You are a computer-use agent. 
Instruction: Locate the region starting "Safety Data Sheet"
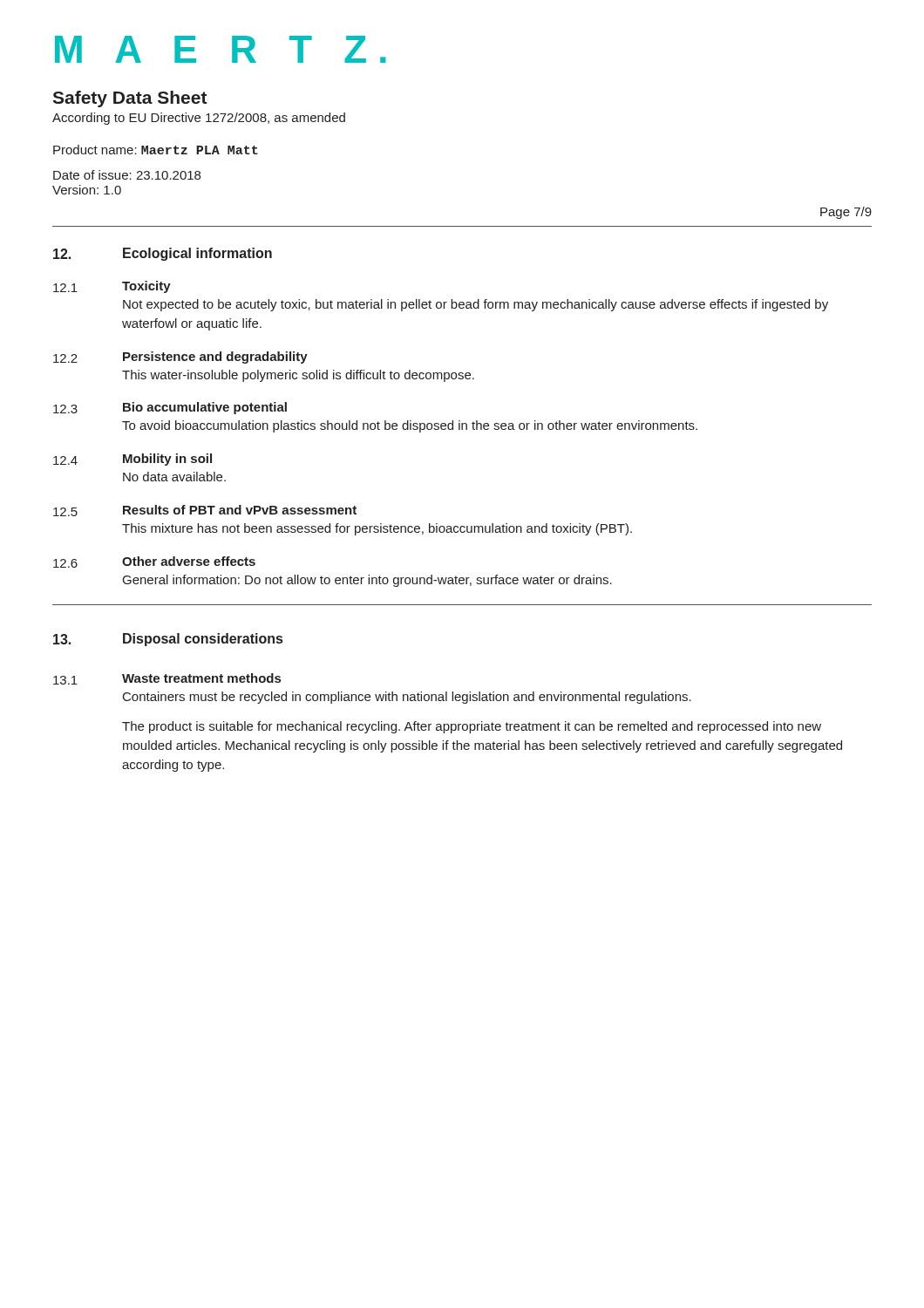[x=130, y=97]
